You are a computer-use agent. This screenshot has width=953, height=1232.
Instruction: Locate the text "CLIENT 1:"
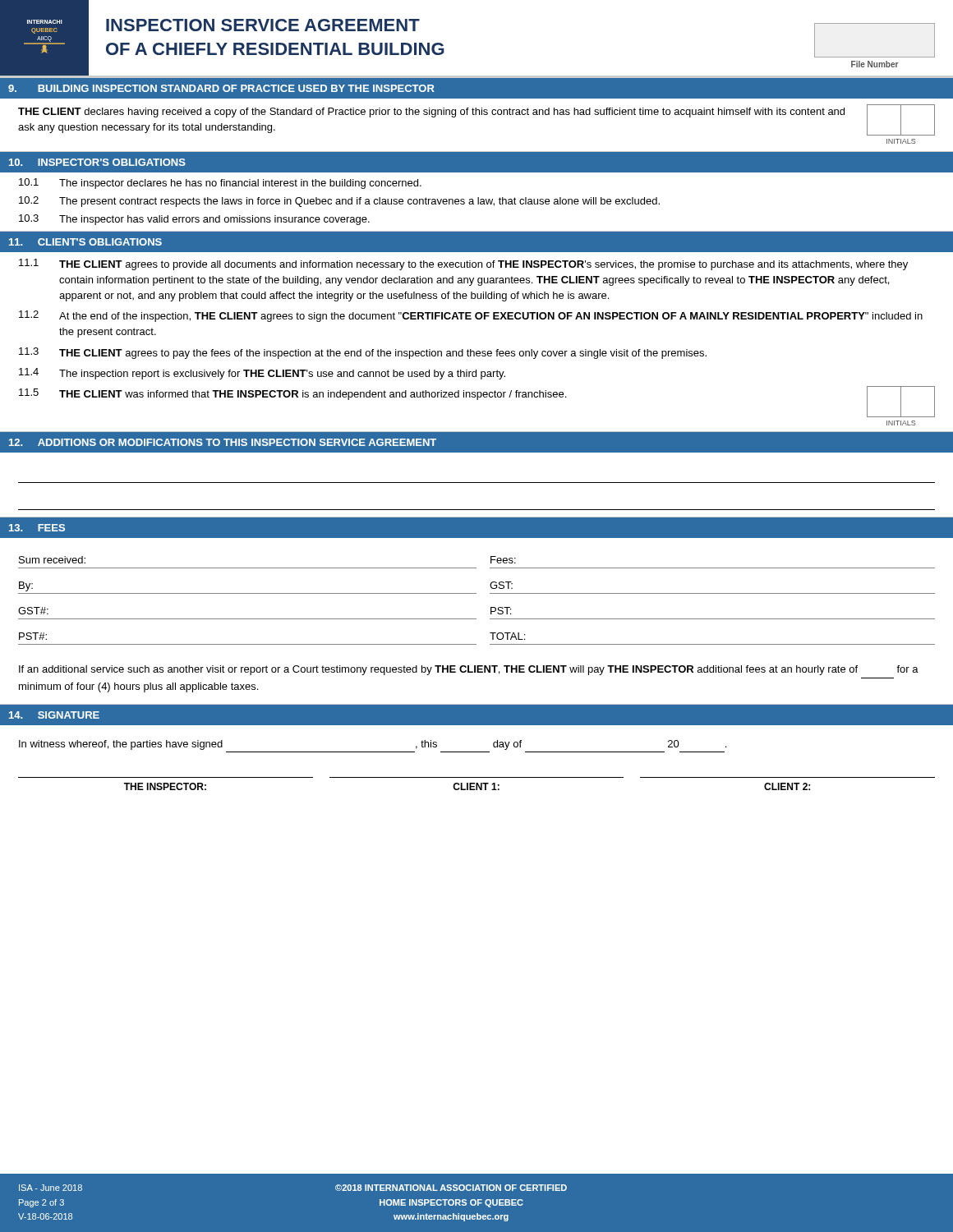tap(476, 784)
